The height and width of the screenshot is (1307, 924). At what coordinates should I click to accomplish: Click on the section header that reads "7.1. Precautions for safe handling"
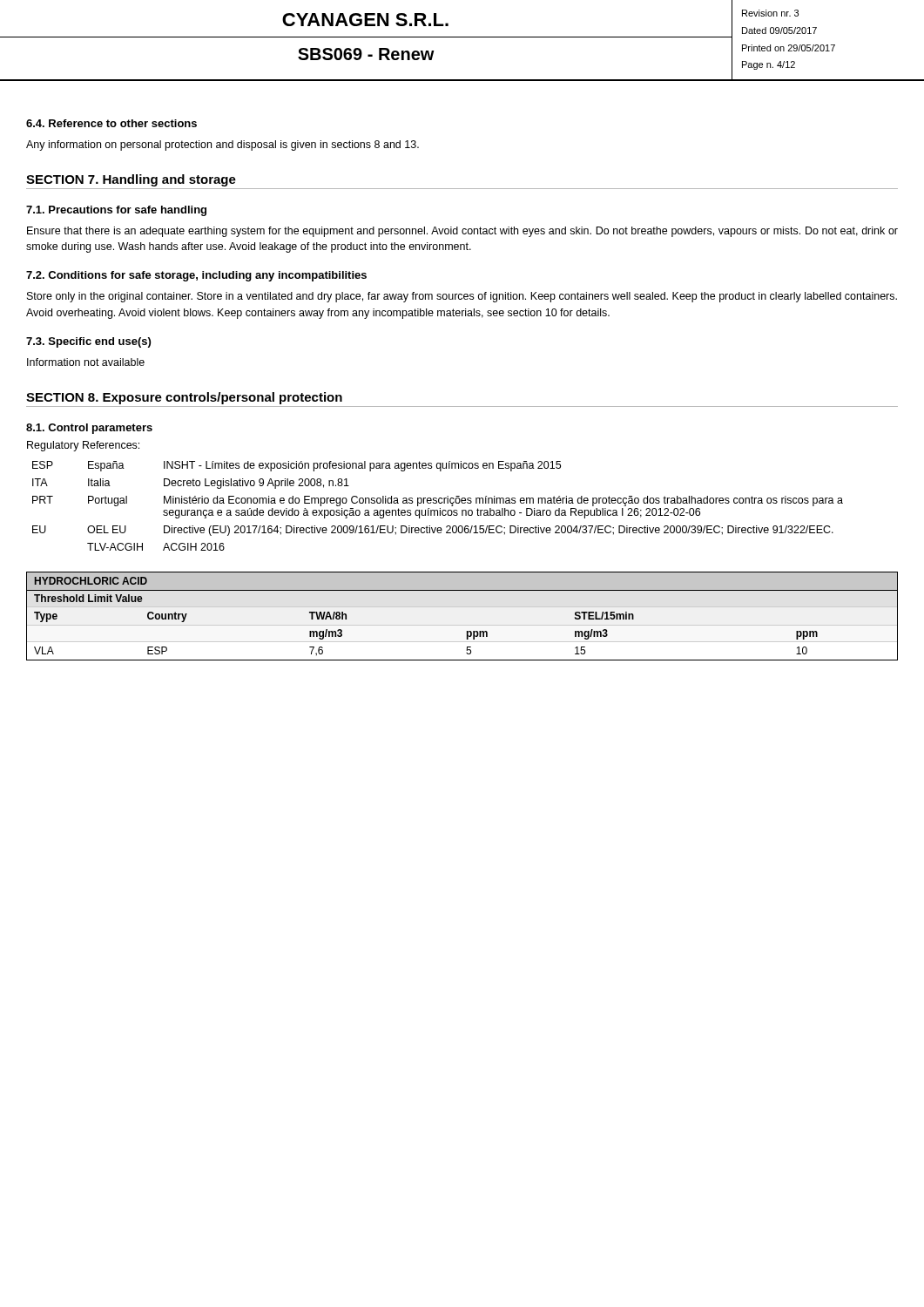pyautogui.click(x=117, y=210)
